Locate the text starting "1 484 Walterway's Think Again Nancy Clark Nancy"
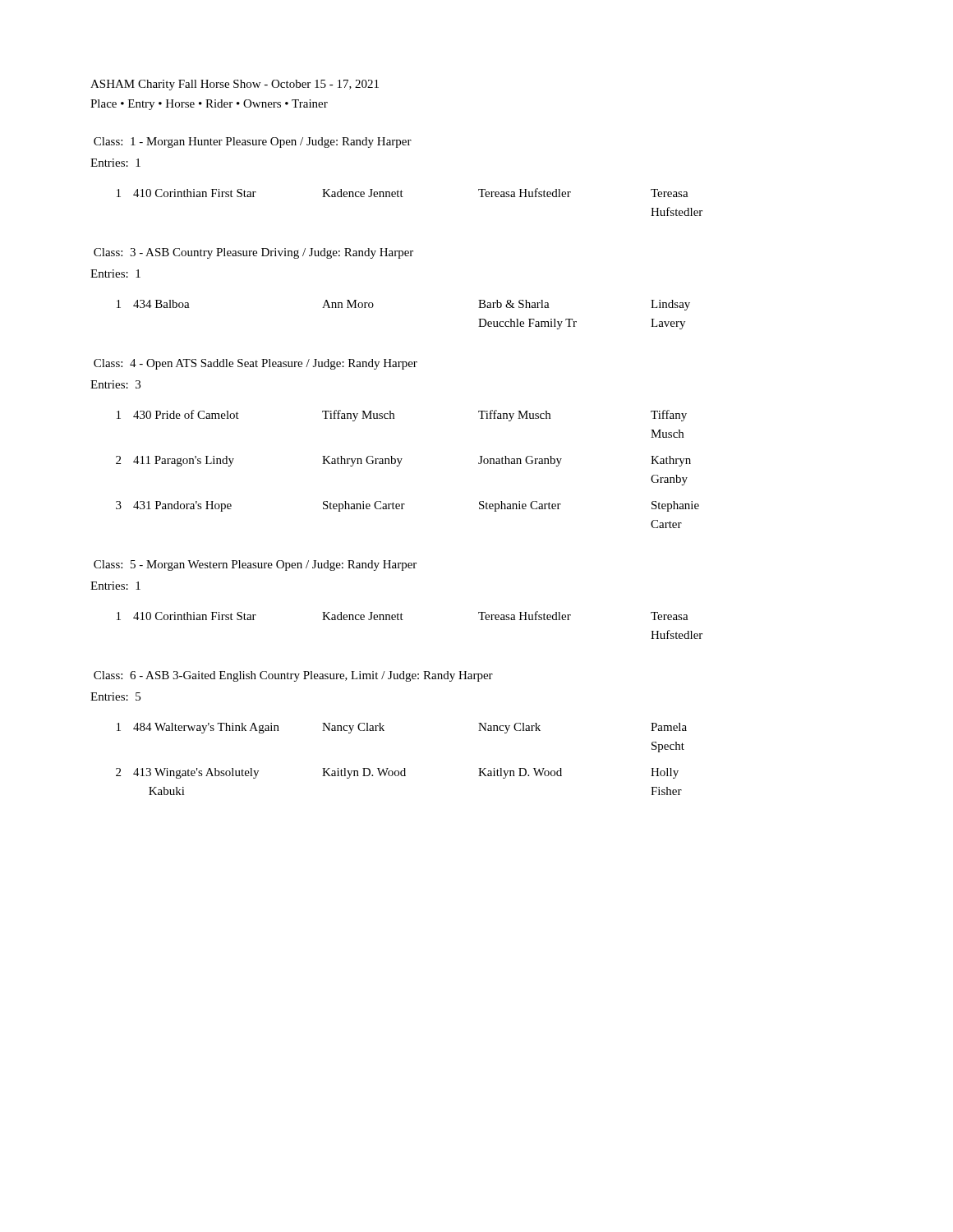Screen dimensions: 1232x953 tap(203, 727)
